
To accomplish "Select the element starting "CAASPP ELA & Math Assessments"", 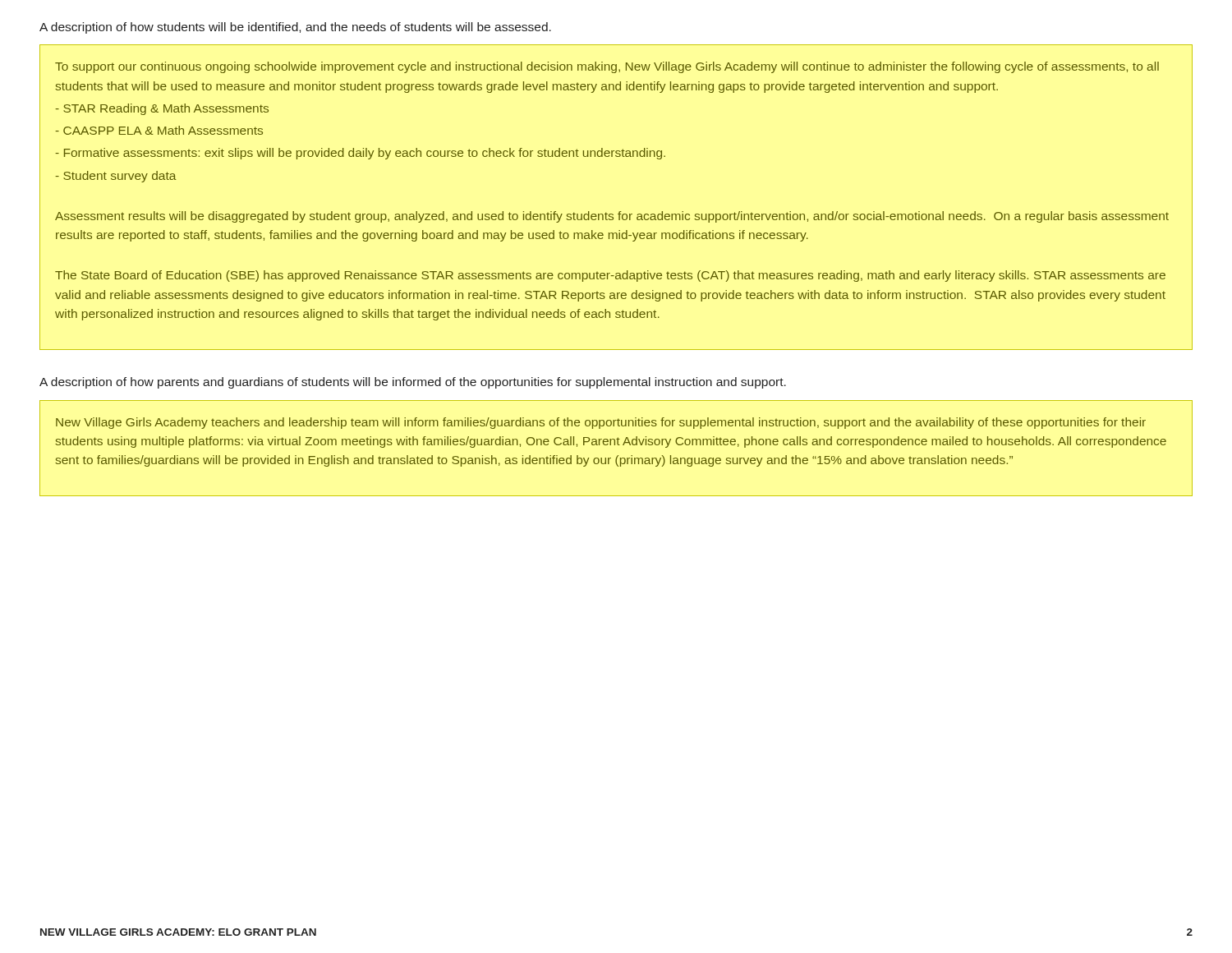I will (x=159, y=130).
